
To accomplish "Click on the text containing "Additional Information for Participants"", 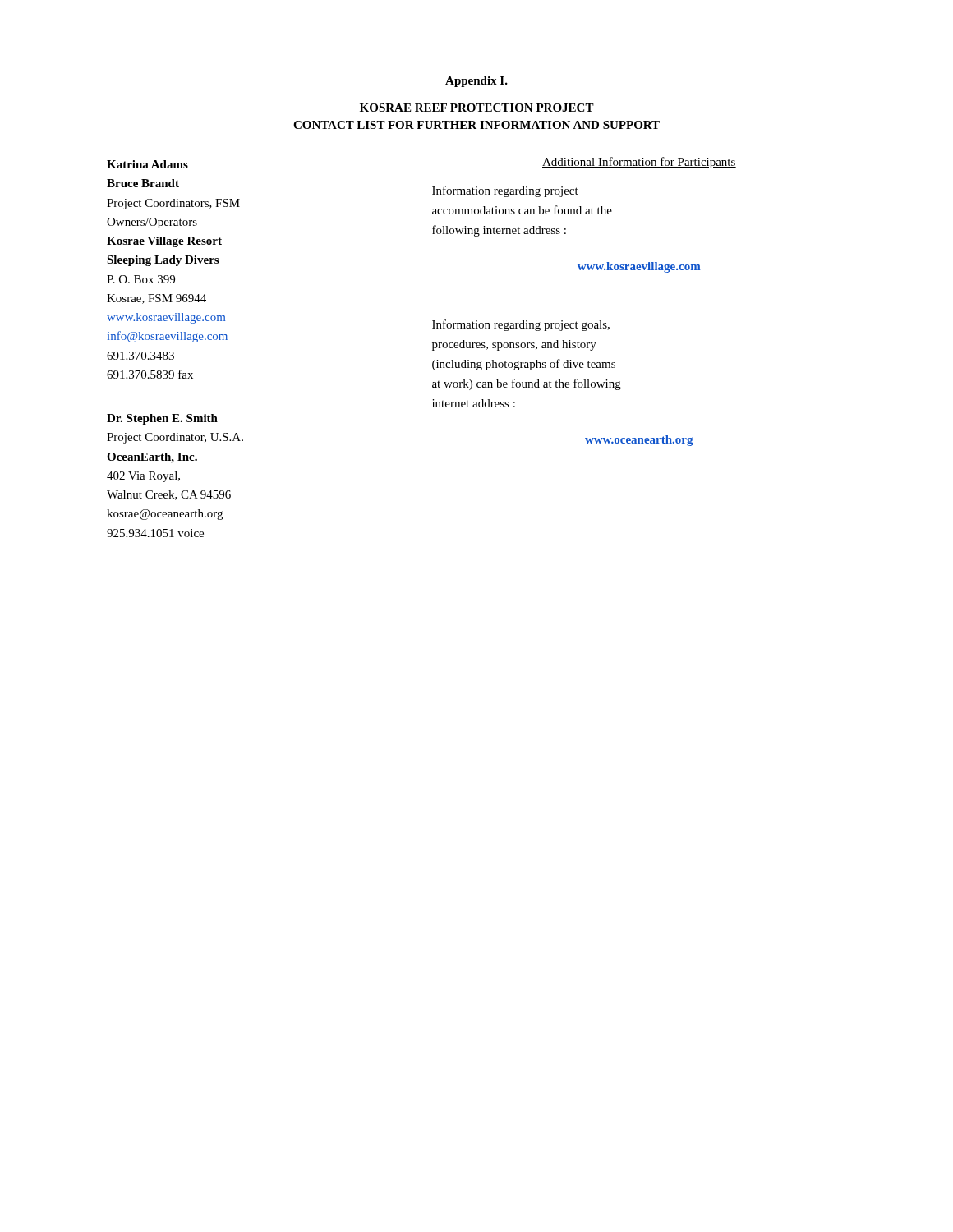I will click(639, 162).
